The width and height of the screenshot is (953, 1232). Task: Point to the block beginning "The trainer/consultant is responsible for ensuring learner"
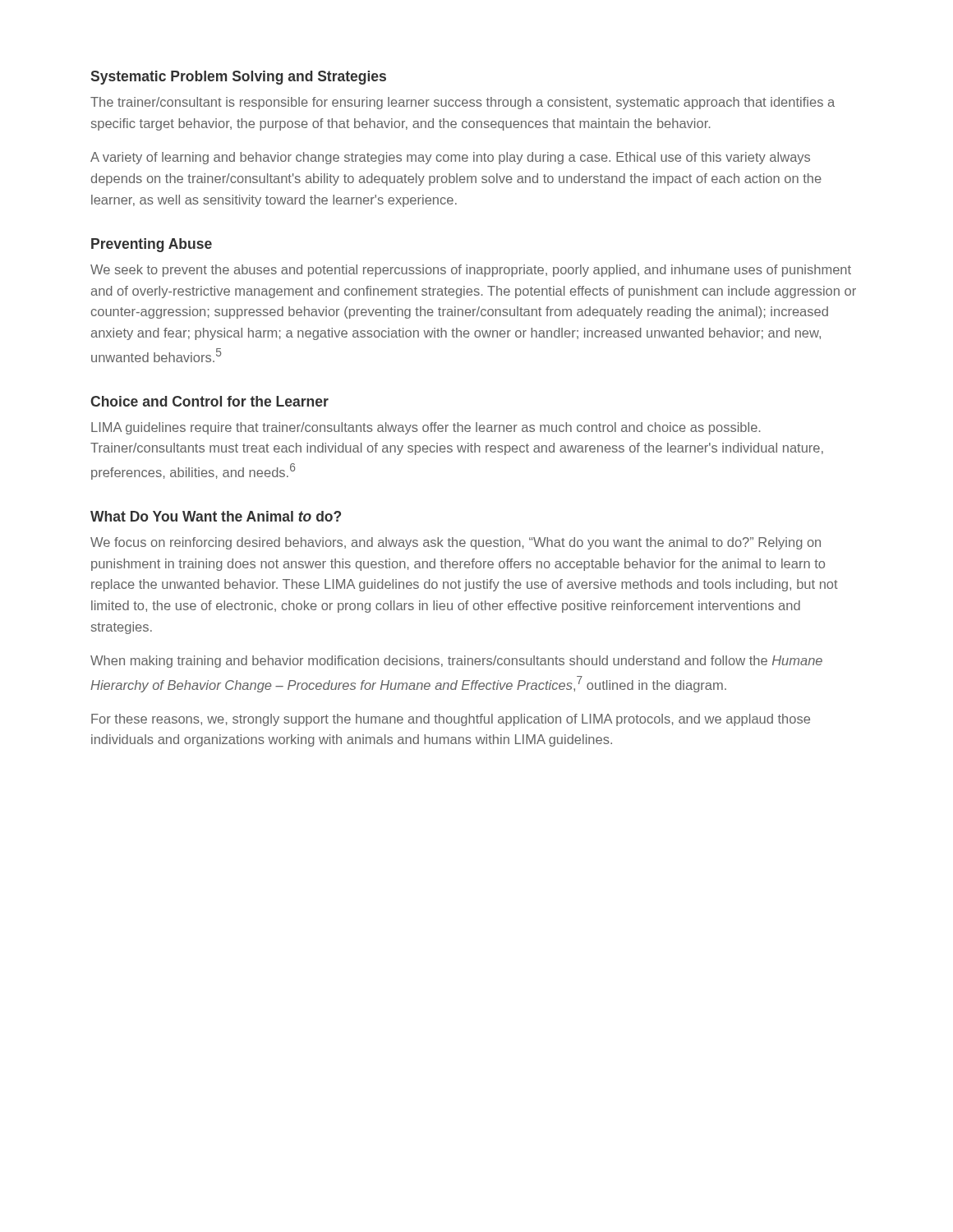click(x=463, y=113)
